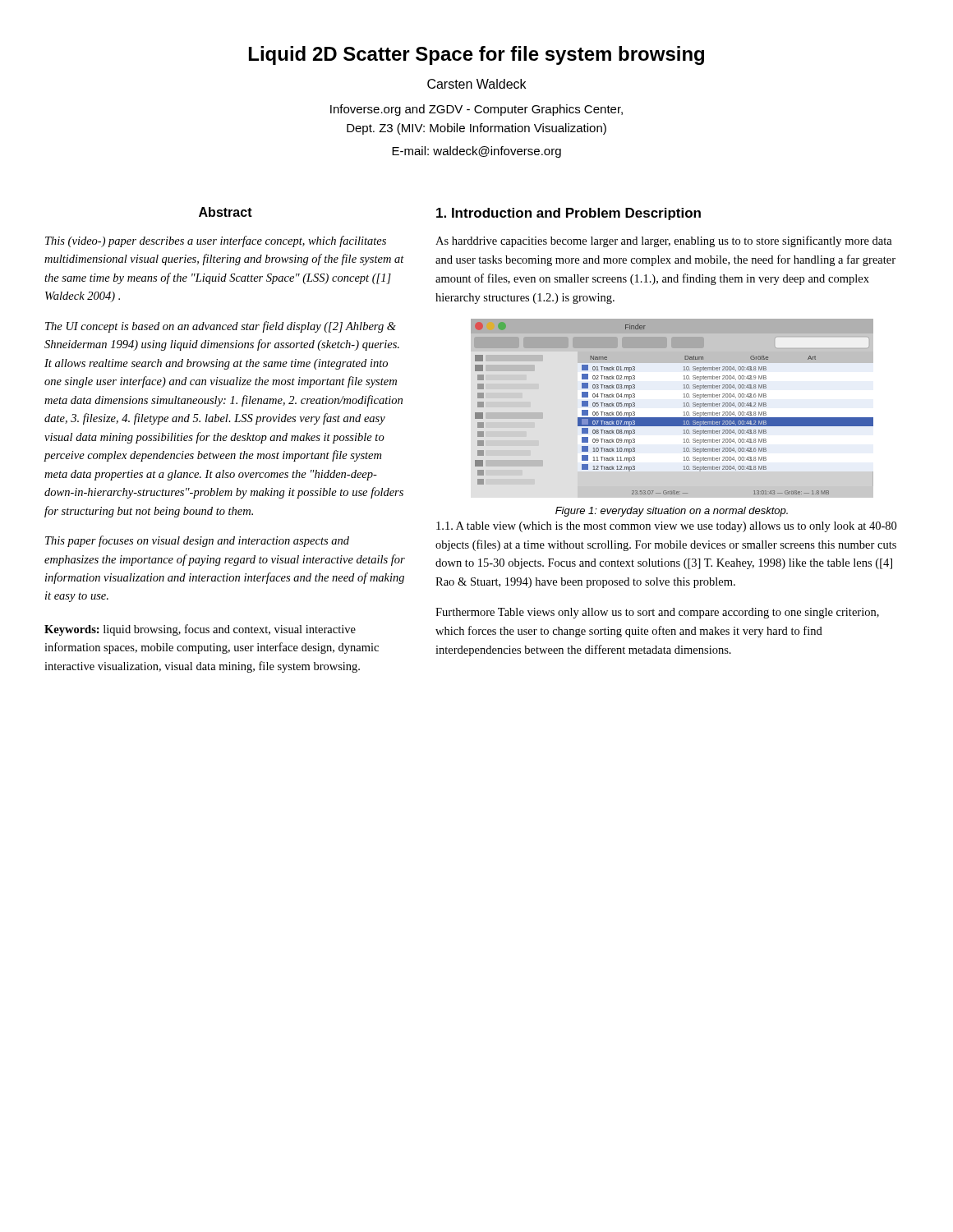Image resolution: width=953 pixels, height=1232 pixels.
Task: Select the caption
Action: click(672, 510)
